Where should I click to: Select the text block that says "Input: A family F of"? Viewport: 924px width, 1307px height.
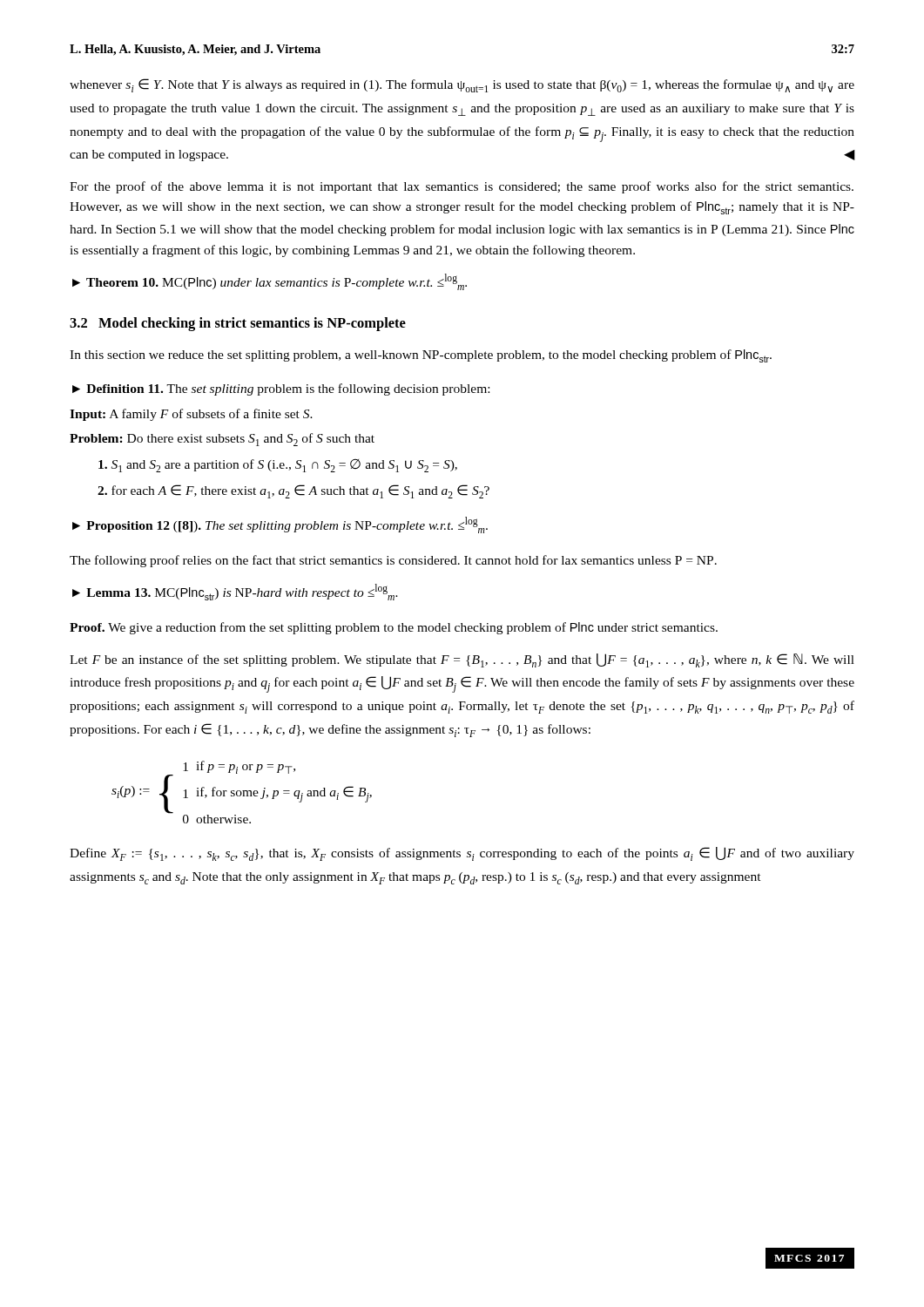click(191, 413)
